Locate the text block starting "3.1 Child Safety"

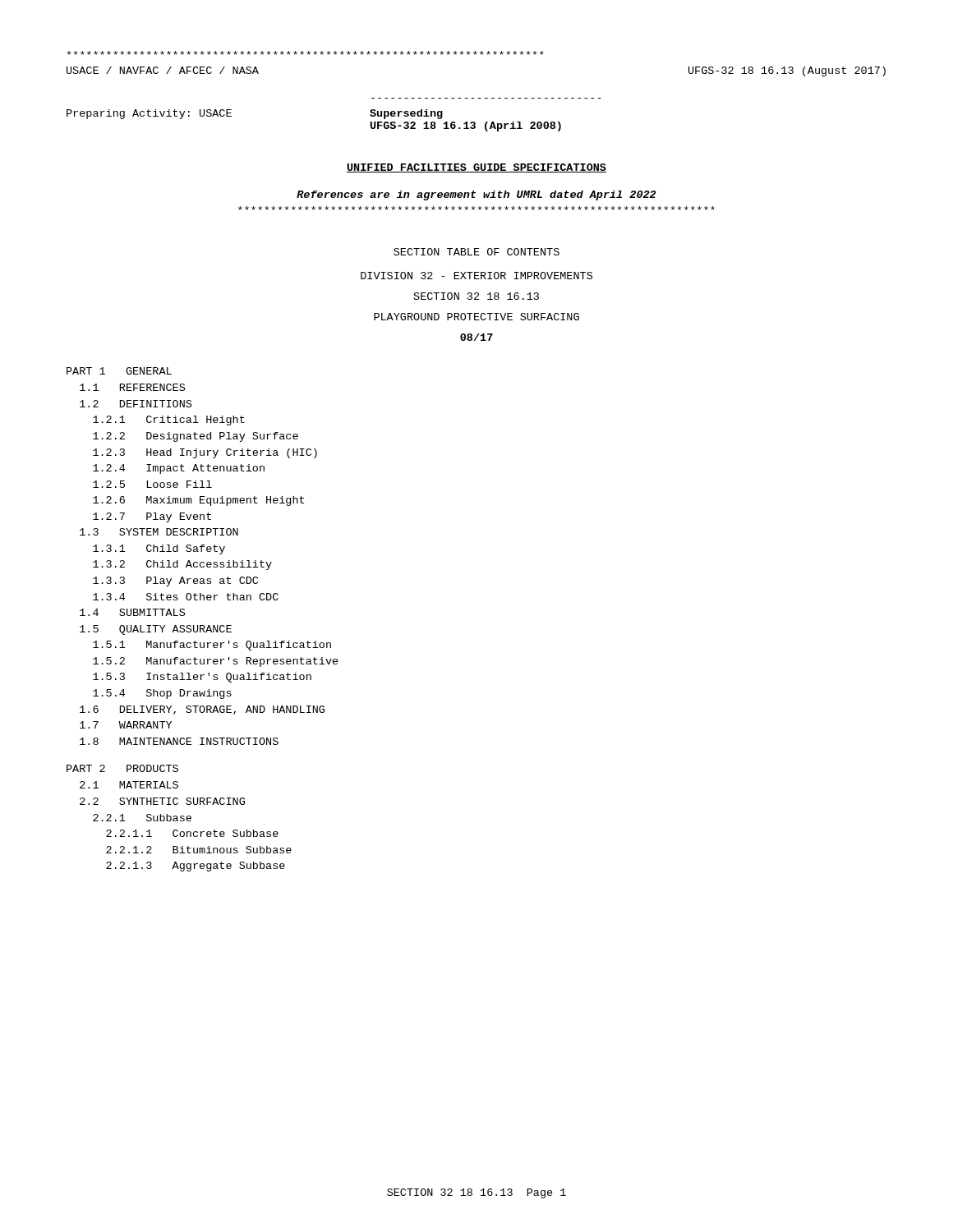coord(146,549)
